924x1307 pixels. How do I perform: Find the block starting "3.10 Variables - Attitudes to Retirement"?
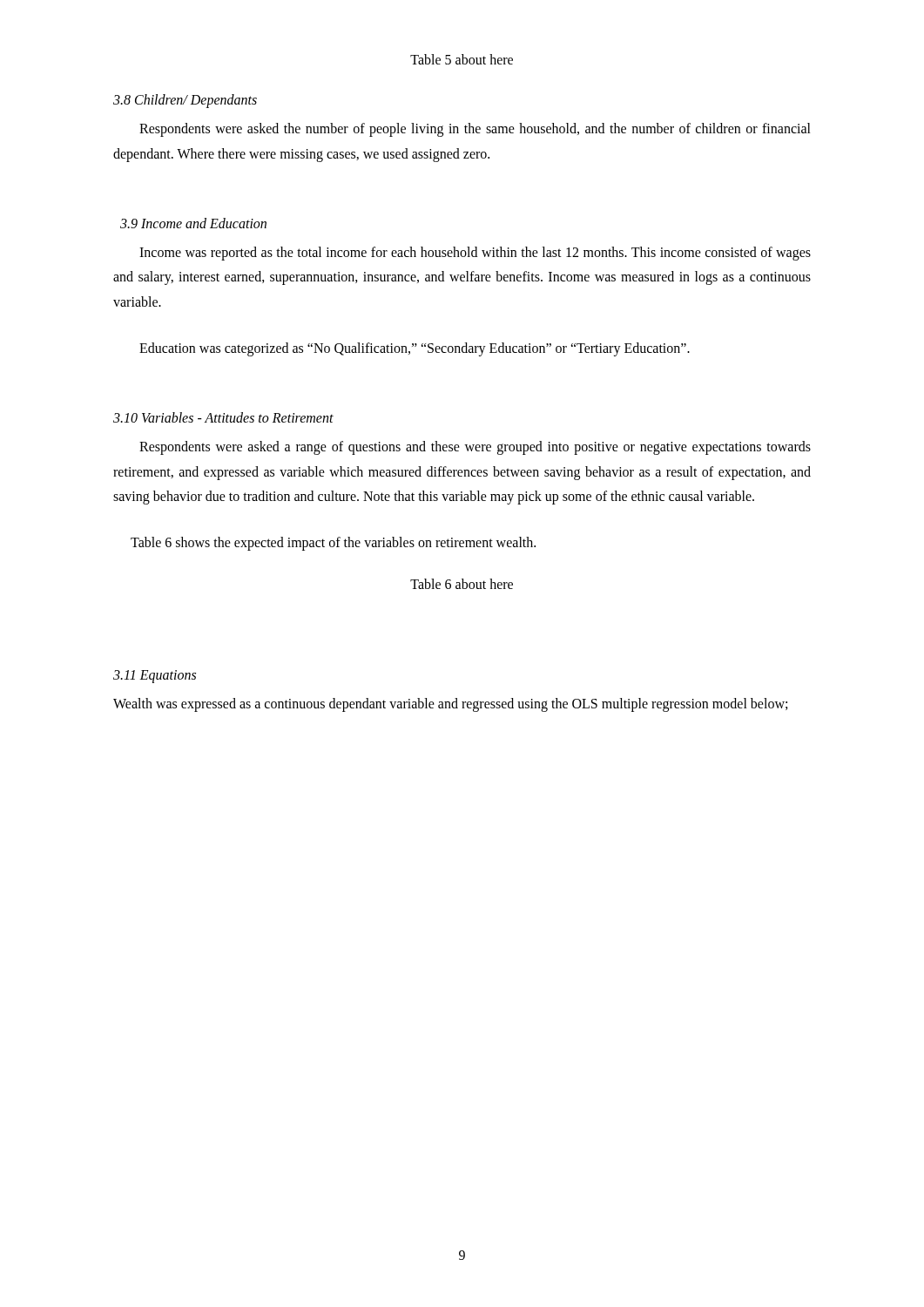pos(223,418)
